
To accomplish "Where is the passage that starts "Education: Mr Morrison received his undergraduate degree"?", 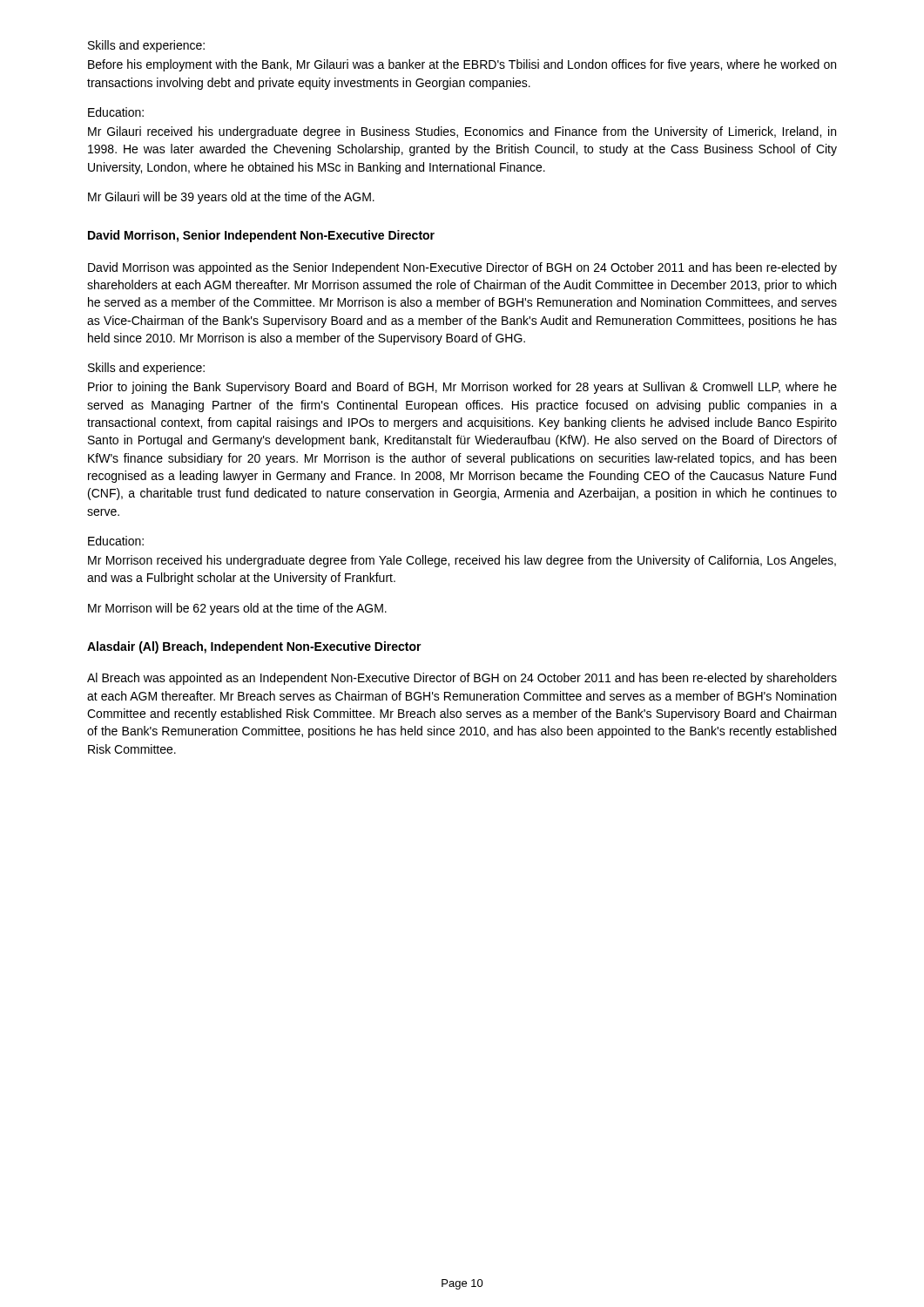I will tap(462, 560).
